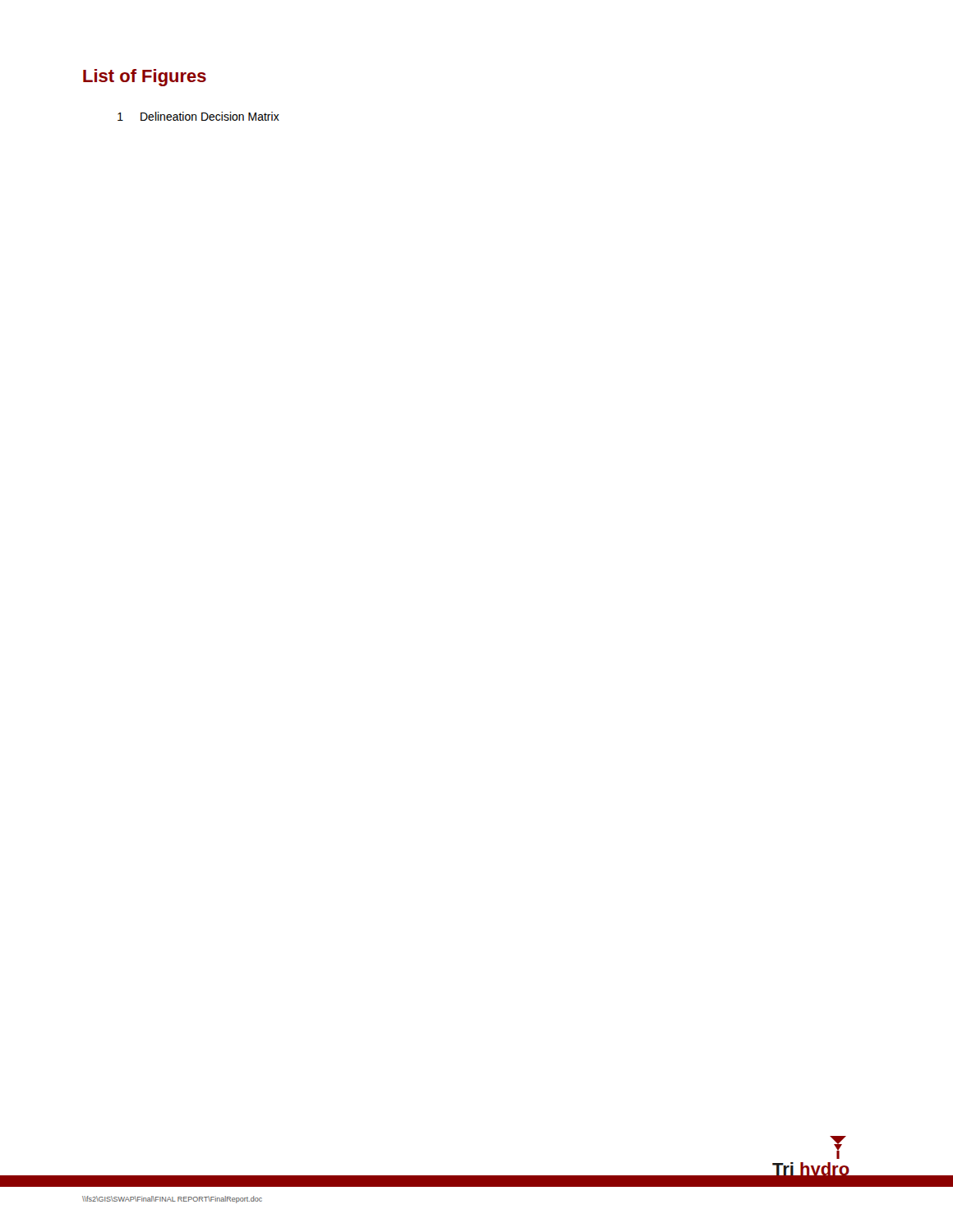This screenshot has height=1232, width=953.
Task: Locate the text starting "1 Delineation Decision Matrix"
Action: pos(181,117)
